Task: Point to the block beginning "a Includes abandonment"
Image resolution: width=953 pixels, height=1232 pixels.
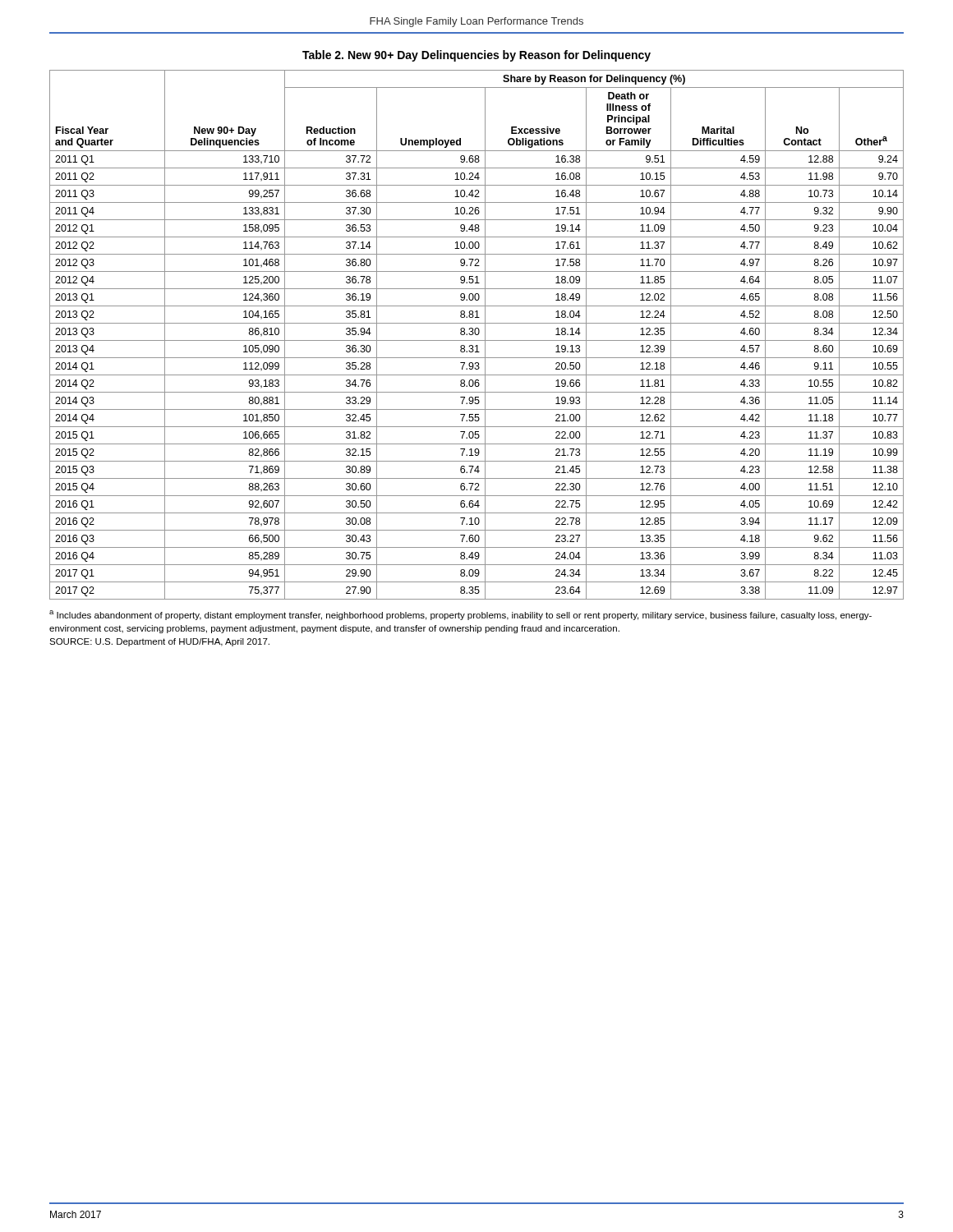Action: [x=461, y=627]
